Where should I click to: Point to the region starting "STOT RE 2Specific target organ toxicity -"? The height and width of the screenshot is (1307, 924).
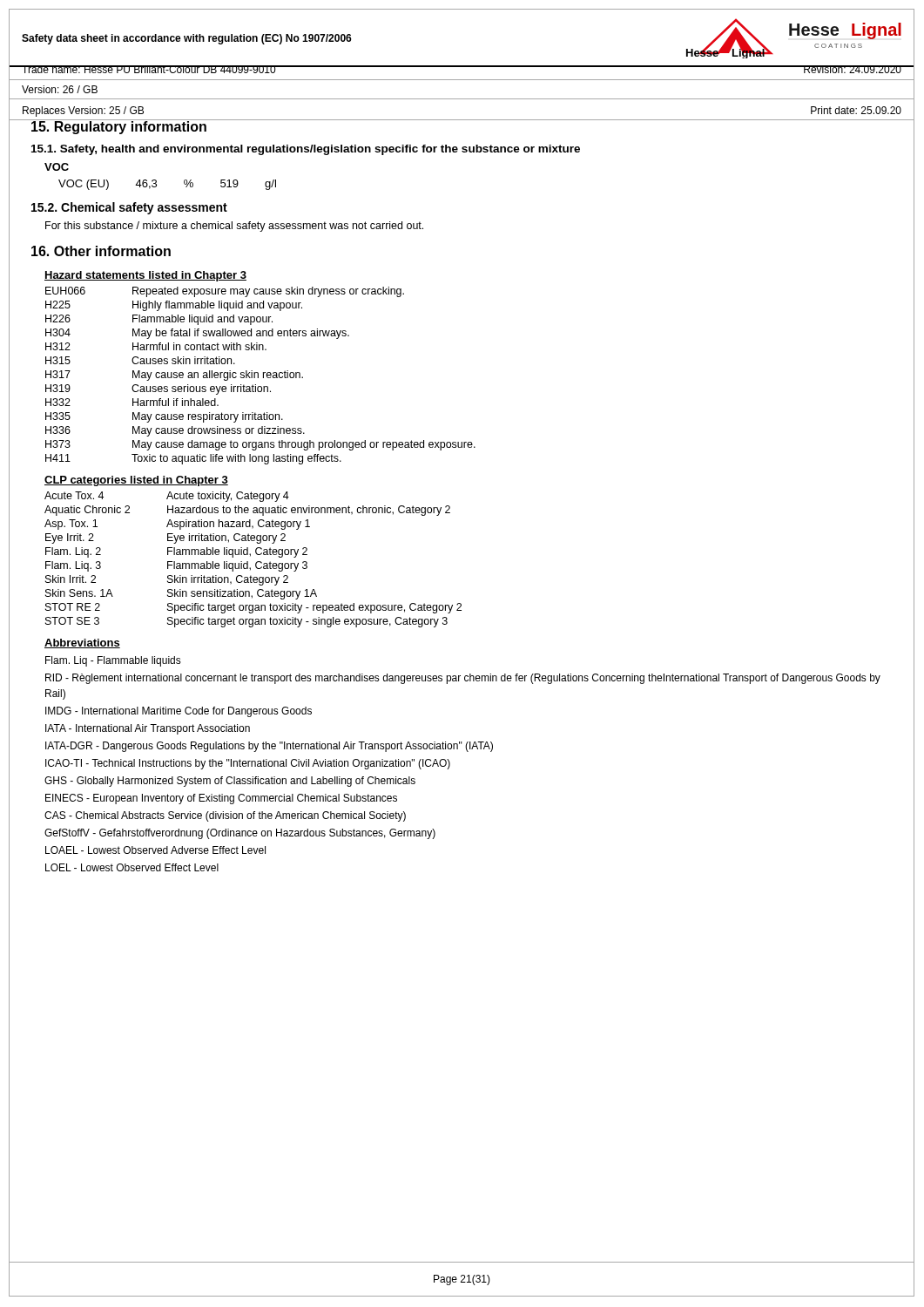point(253,607)
